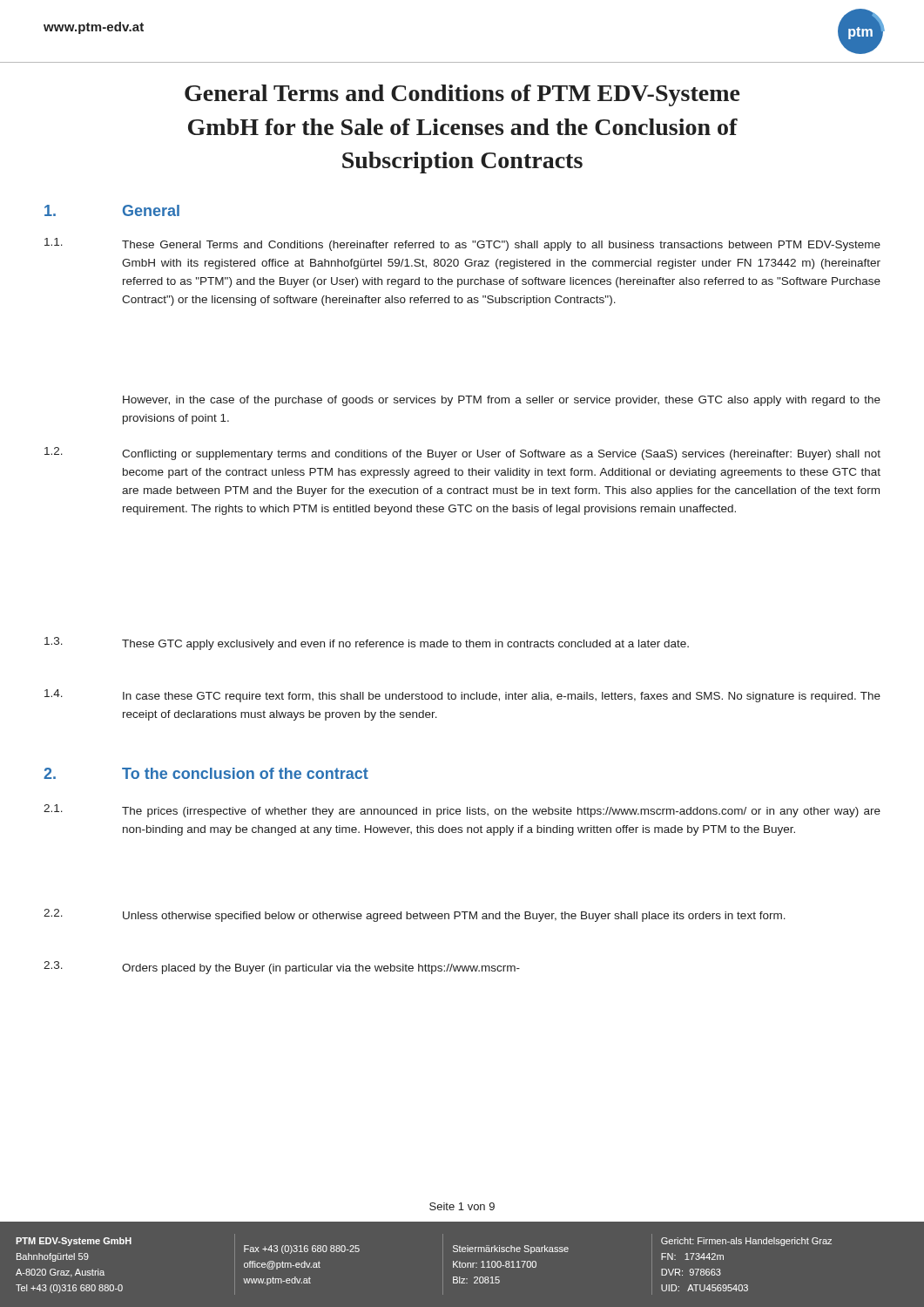Image resolution: width=924 pixels, height=1307 pixels.
Task: Select the block starting "4. In case these GTC require"
Action: point(462,705)
